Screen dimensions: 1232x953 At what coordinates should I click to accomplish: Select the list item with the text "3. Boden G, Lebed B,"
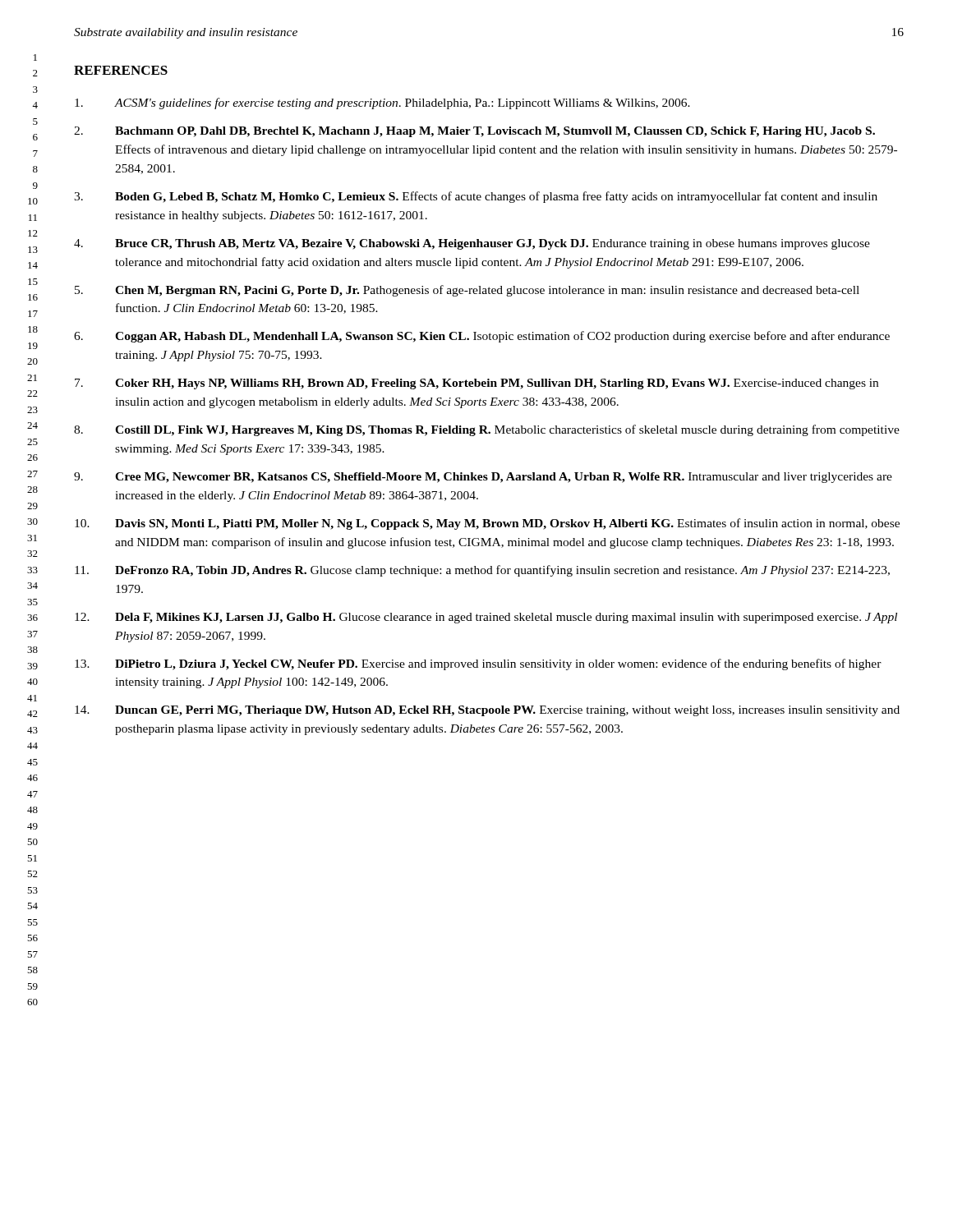(x=489, y=206)
